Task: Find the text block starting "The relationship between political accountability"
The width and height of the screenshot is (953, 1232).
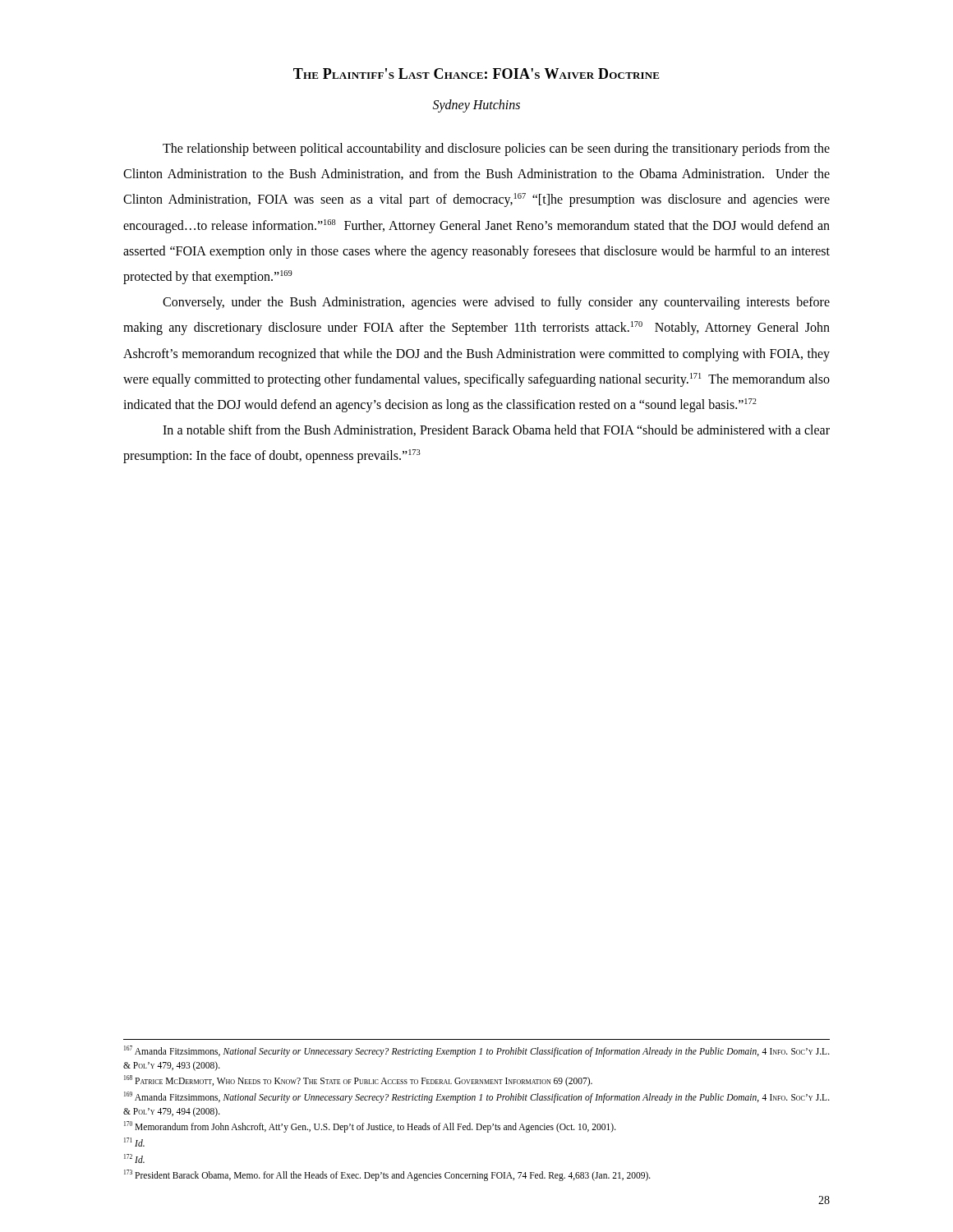Action: click(x=476, y=212)
